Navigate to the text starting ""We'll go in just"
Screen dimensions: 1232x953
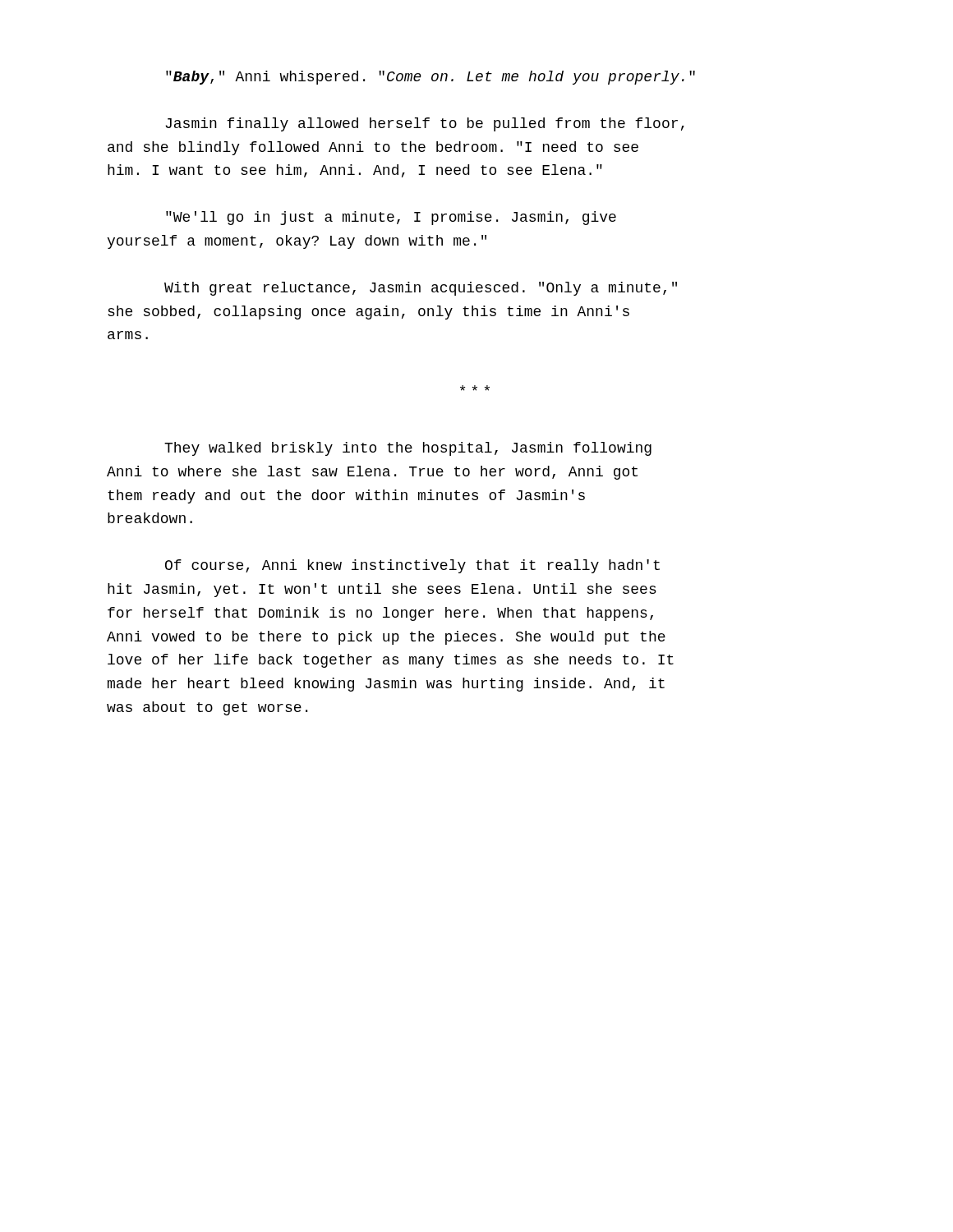click(x=476, y=230)
